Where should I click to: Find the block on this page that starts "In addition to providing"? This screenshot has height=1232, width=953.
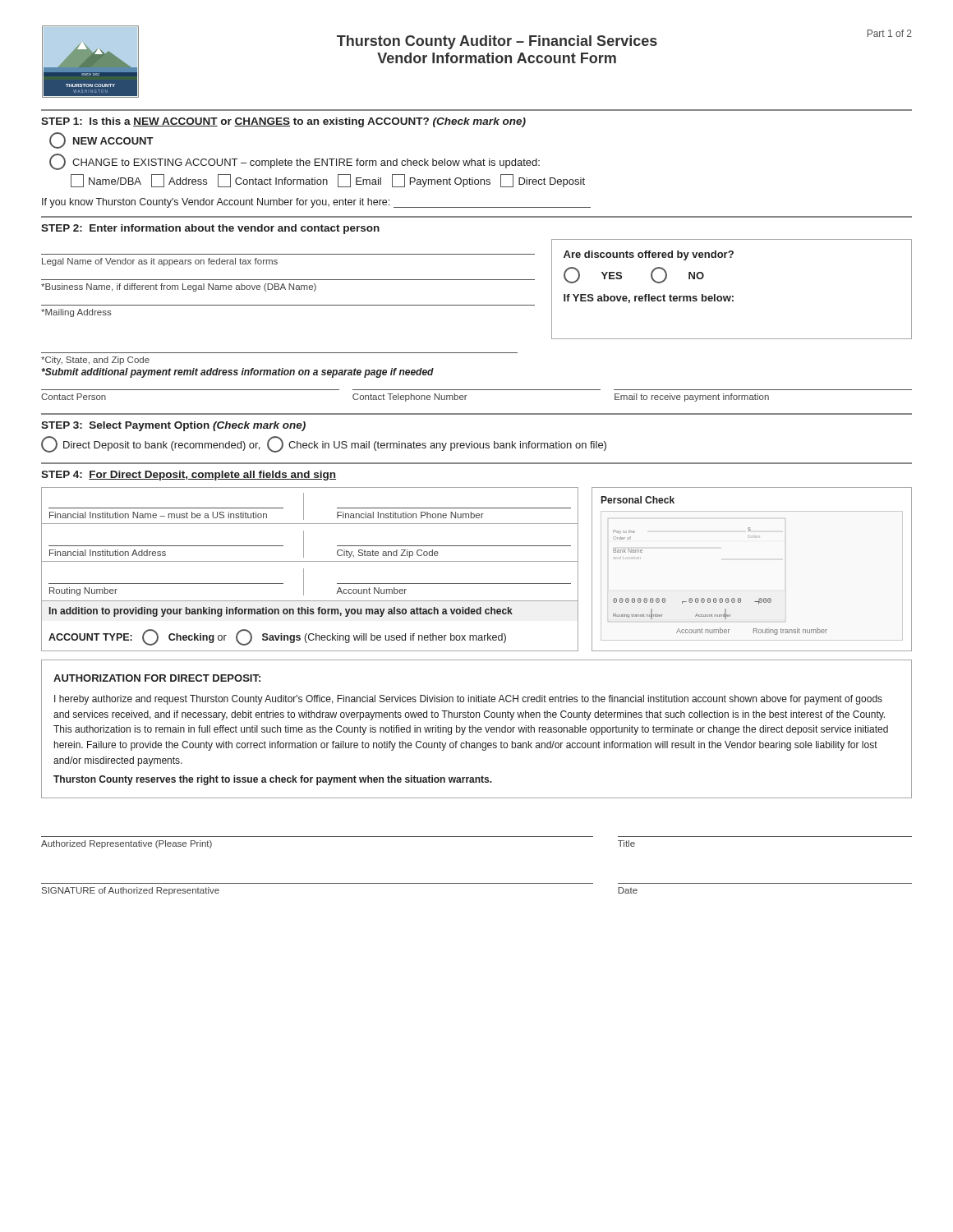pos(280,611)
